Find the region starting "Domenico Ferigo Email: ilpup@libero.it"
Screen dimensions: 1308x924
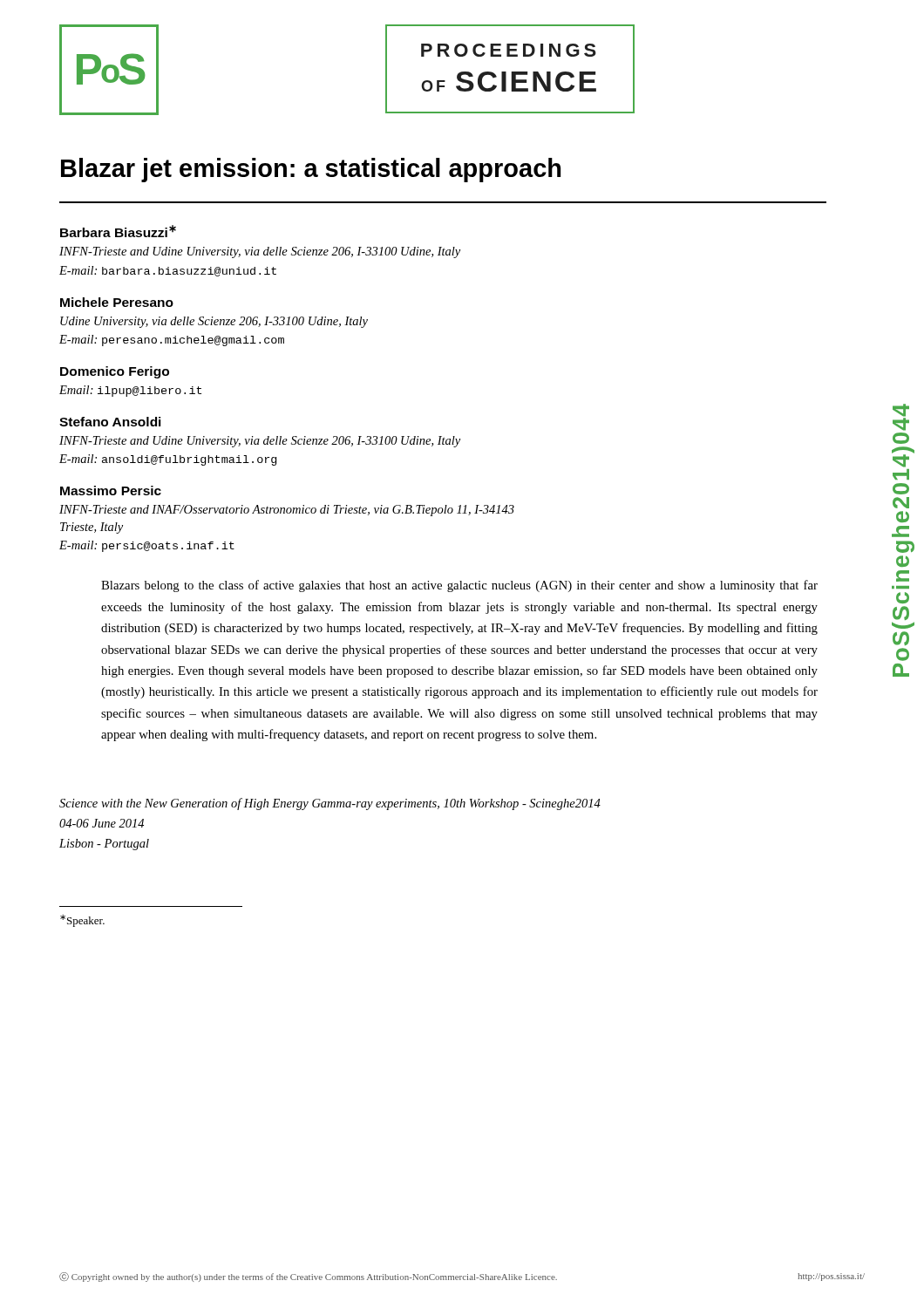click(x=115, y=372)
